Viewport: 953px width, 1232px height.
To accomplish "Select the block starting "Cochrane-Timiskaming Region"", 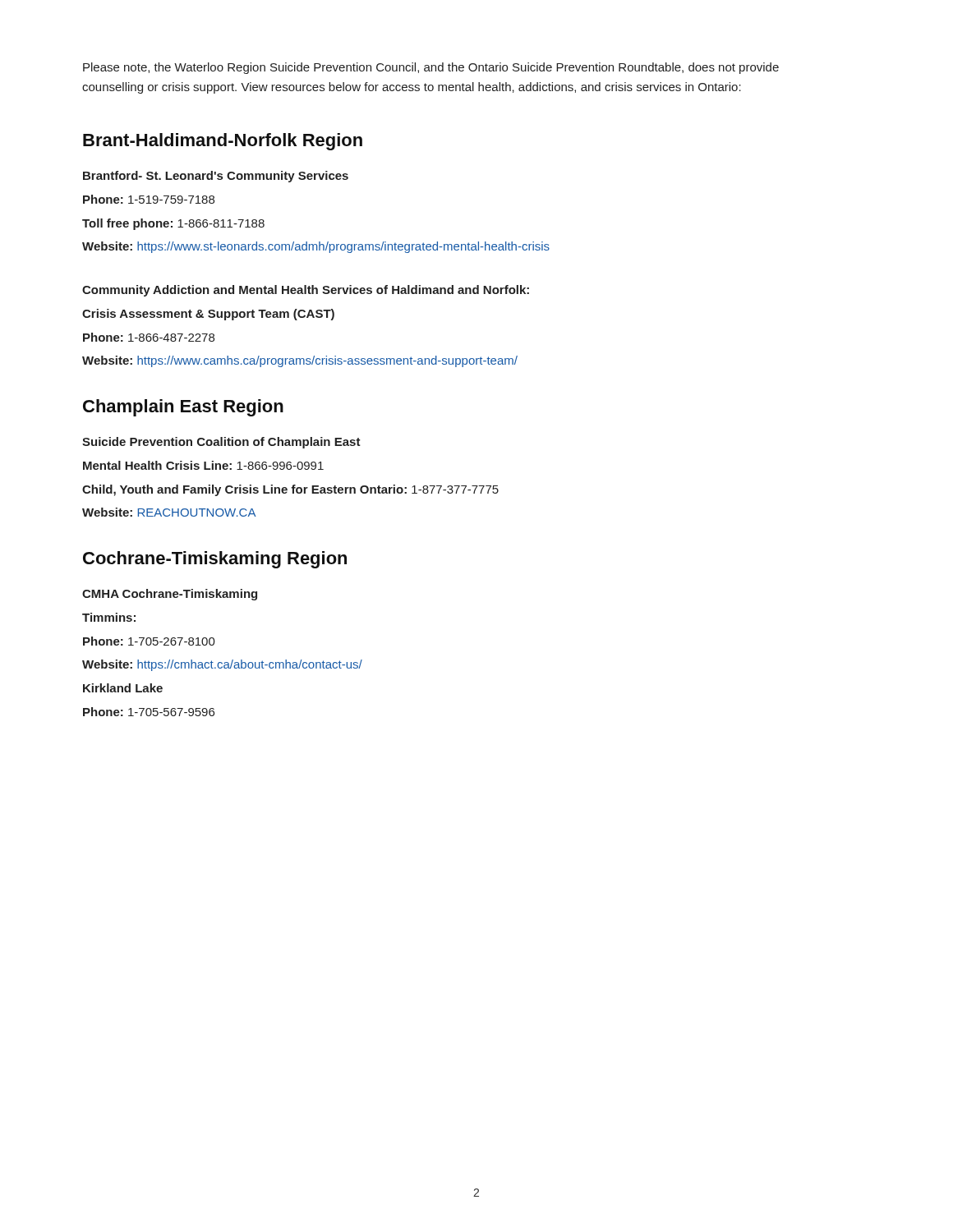I will pyautogui.click(x=215, y=558).
